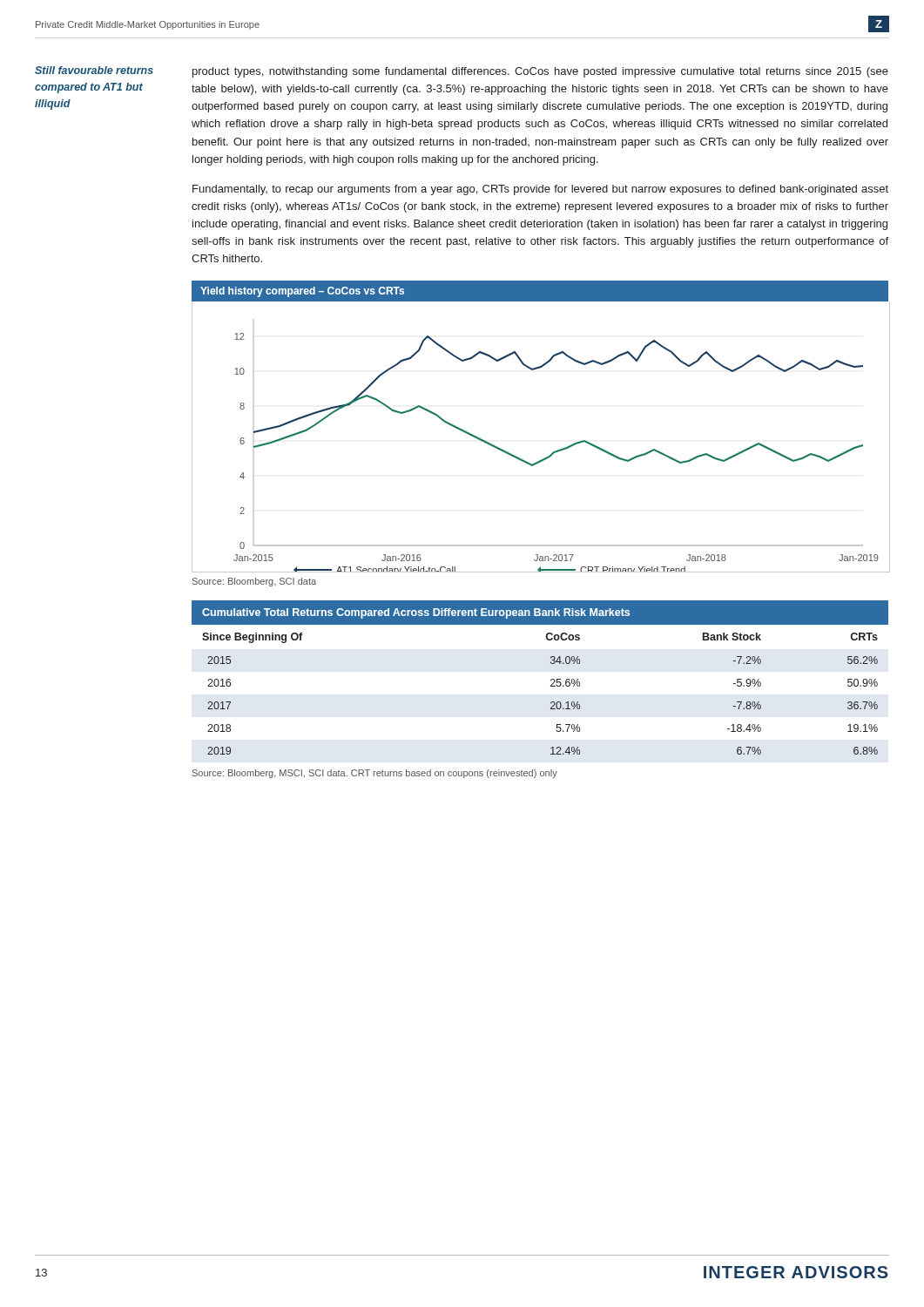The width and height of the screenshot is (924, 1307).
Task: Point to the block beginning "Still favourable returns compared to"
Action: (105, 87)
